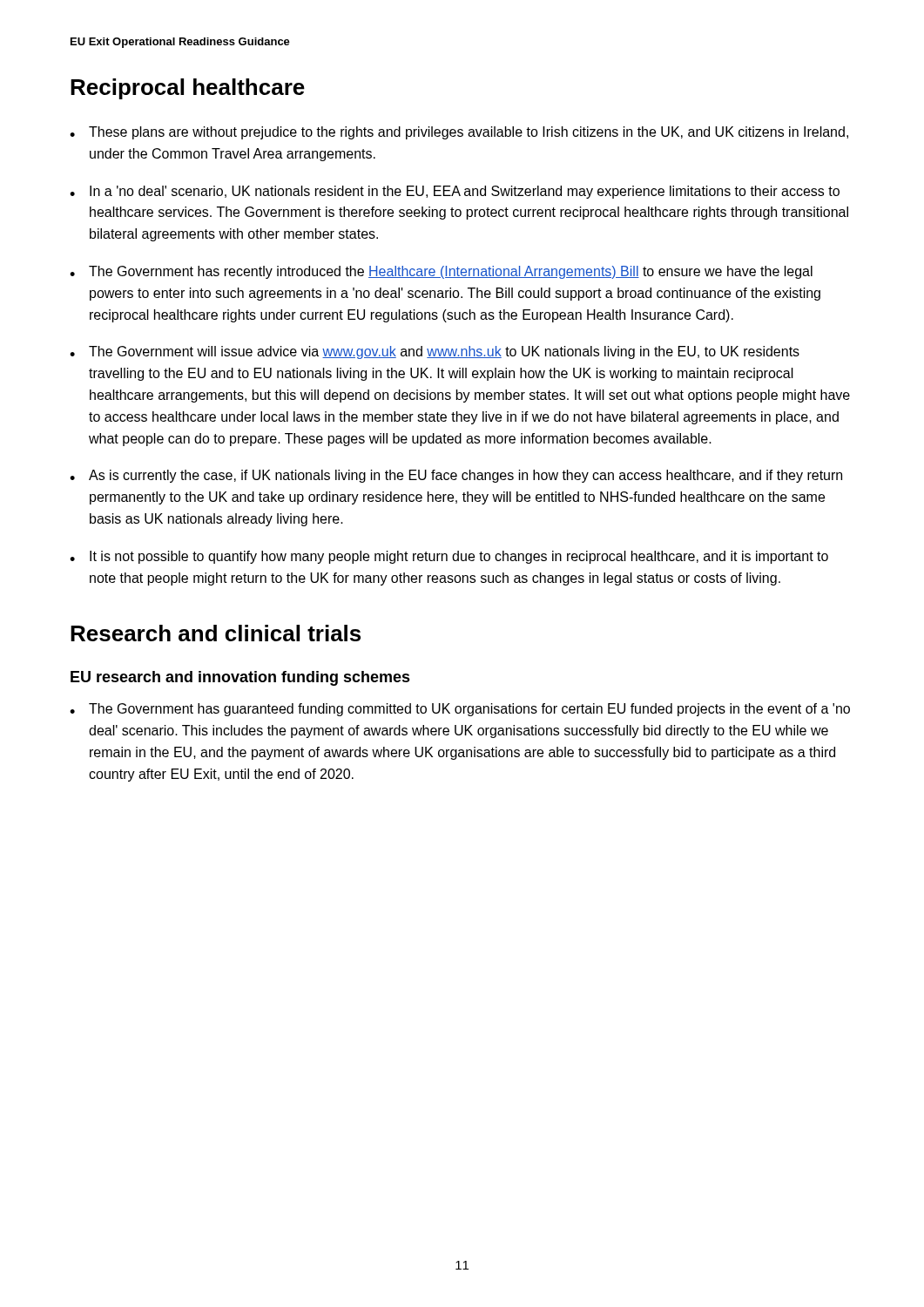Point to the text starting "• In a"
Image resolution: width=924 pixels, height=1307 pixels.
tap(462, 213)
